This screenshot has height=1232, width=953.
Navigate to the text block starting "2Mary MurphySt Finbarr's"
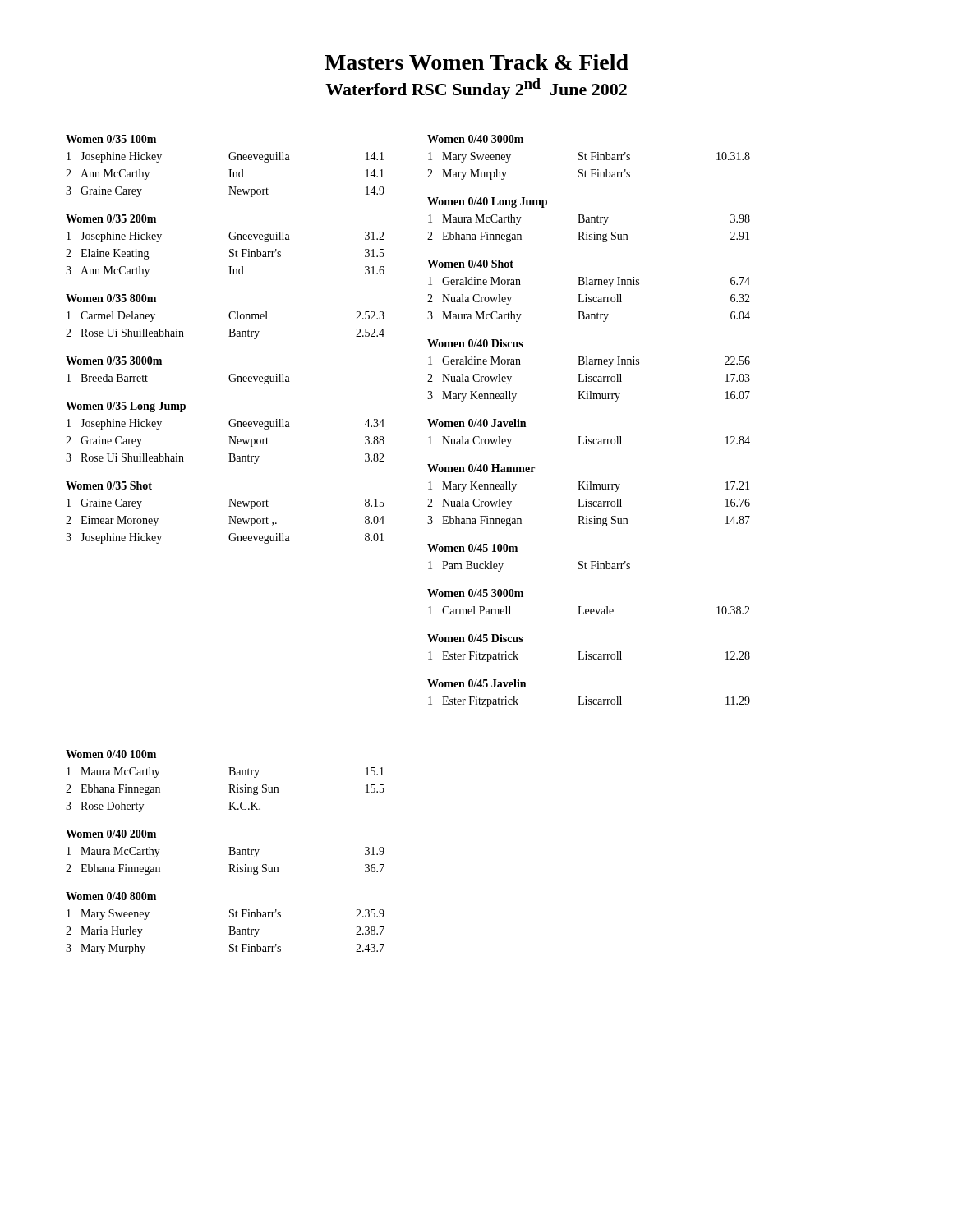[x=459, y=175]
